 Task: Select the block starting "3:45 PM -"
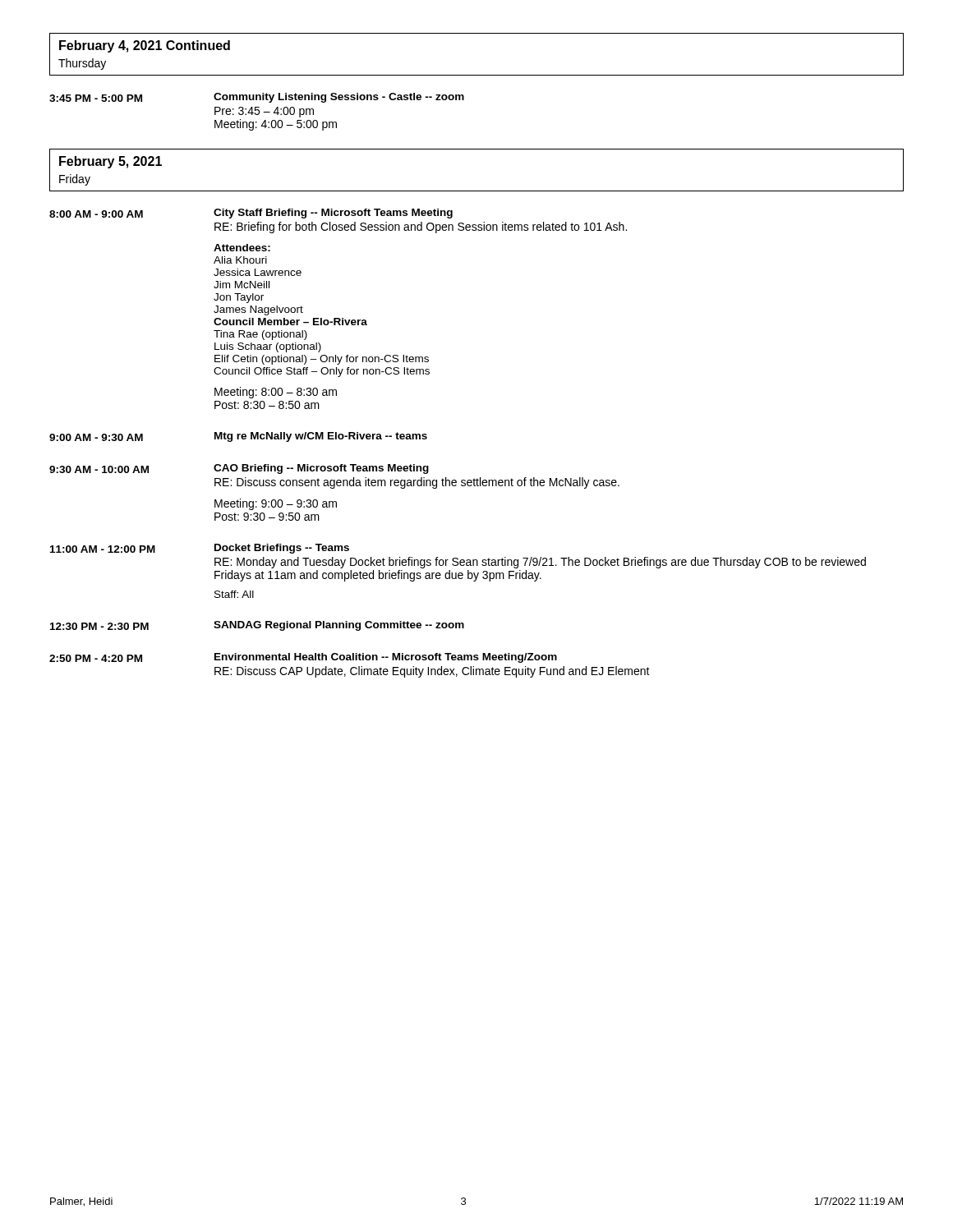pyautogui.click(x=257, y=98)
